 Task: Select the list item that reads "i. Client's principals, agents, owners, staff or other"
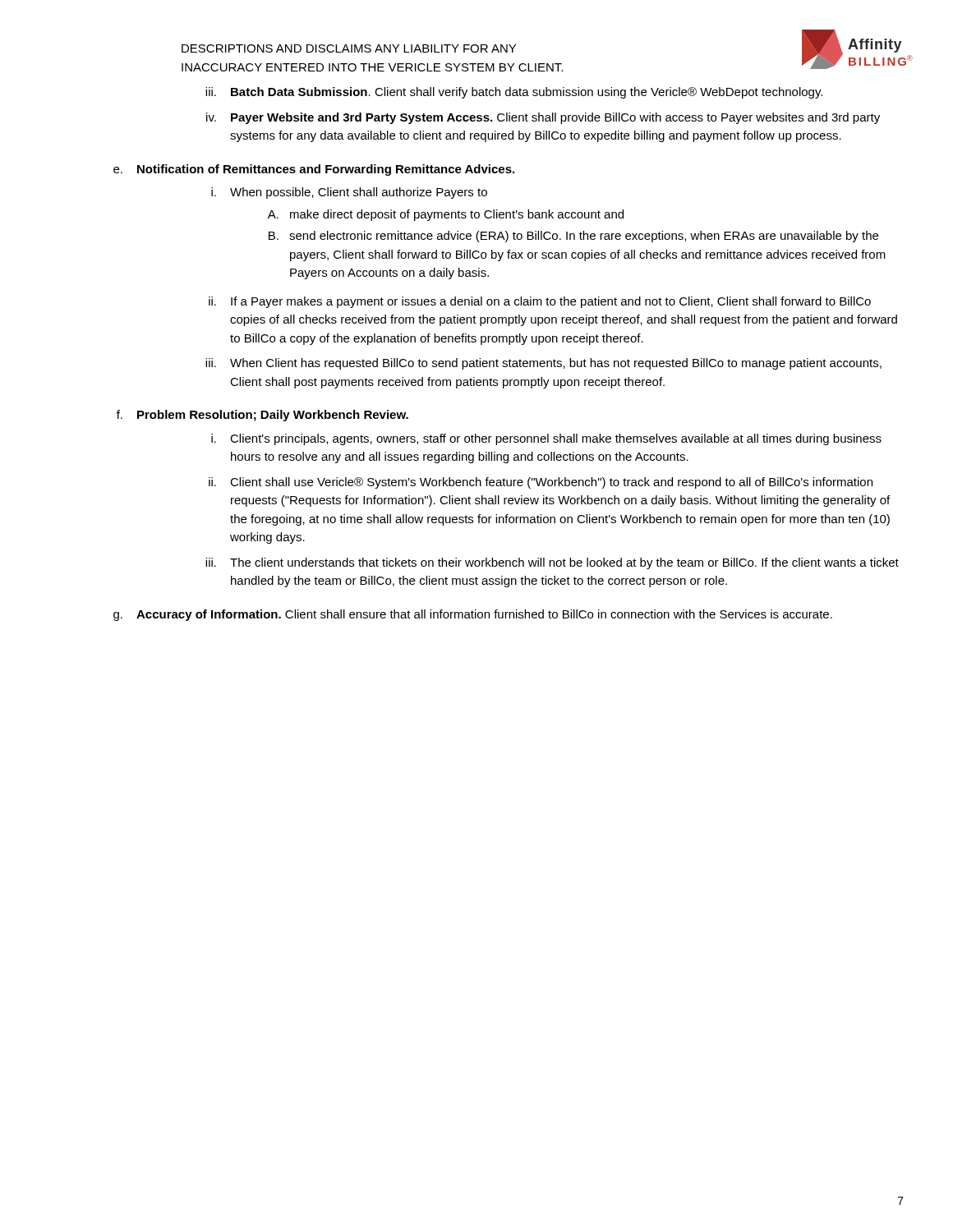point(534,448)
